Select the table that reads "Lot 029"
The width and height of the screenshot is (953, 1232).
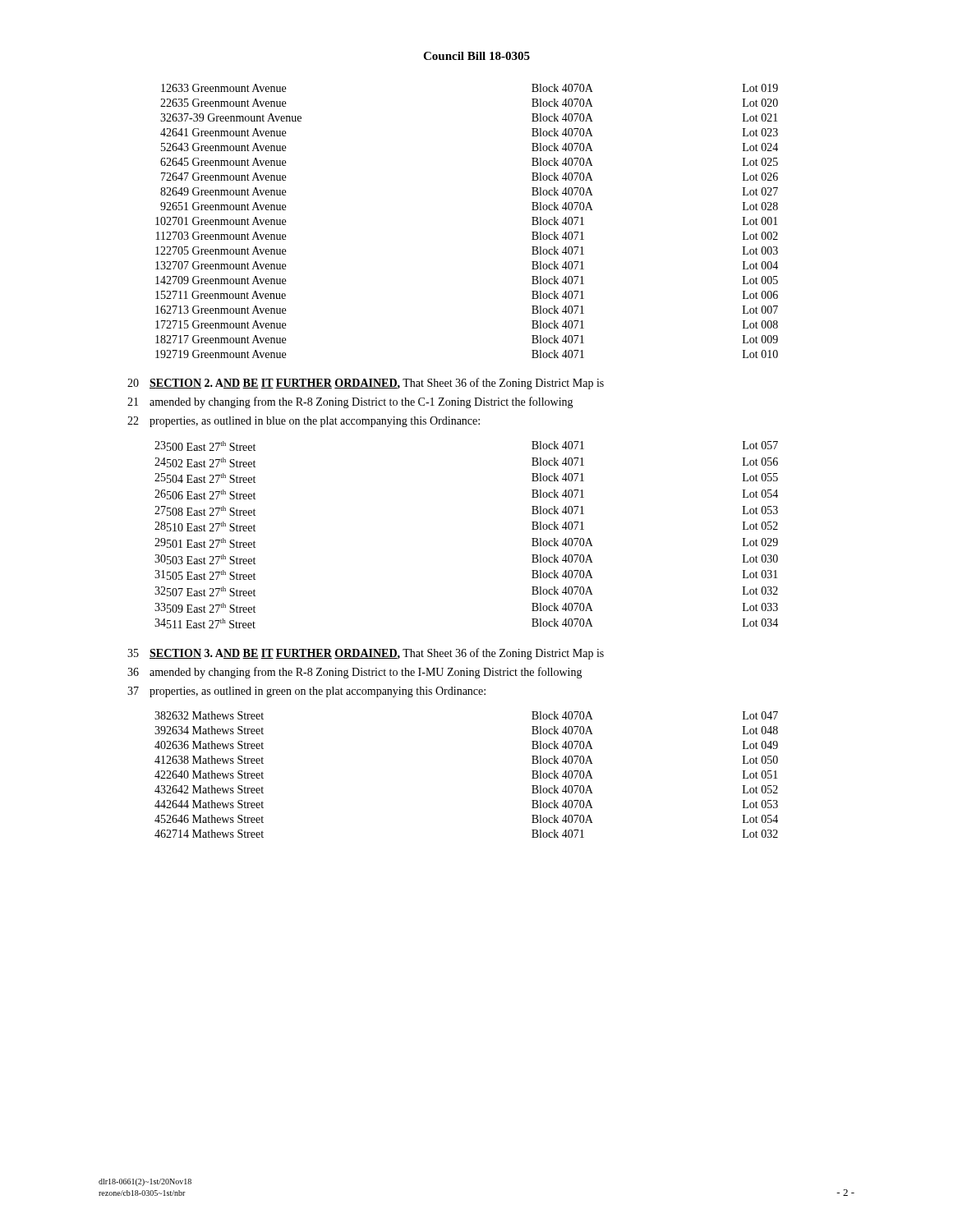pos(476,535)
